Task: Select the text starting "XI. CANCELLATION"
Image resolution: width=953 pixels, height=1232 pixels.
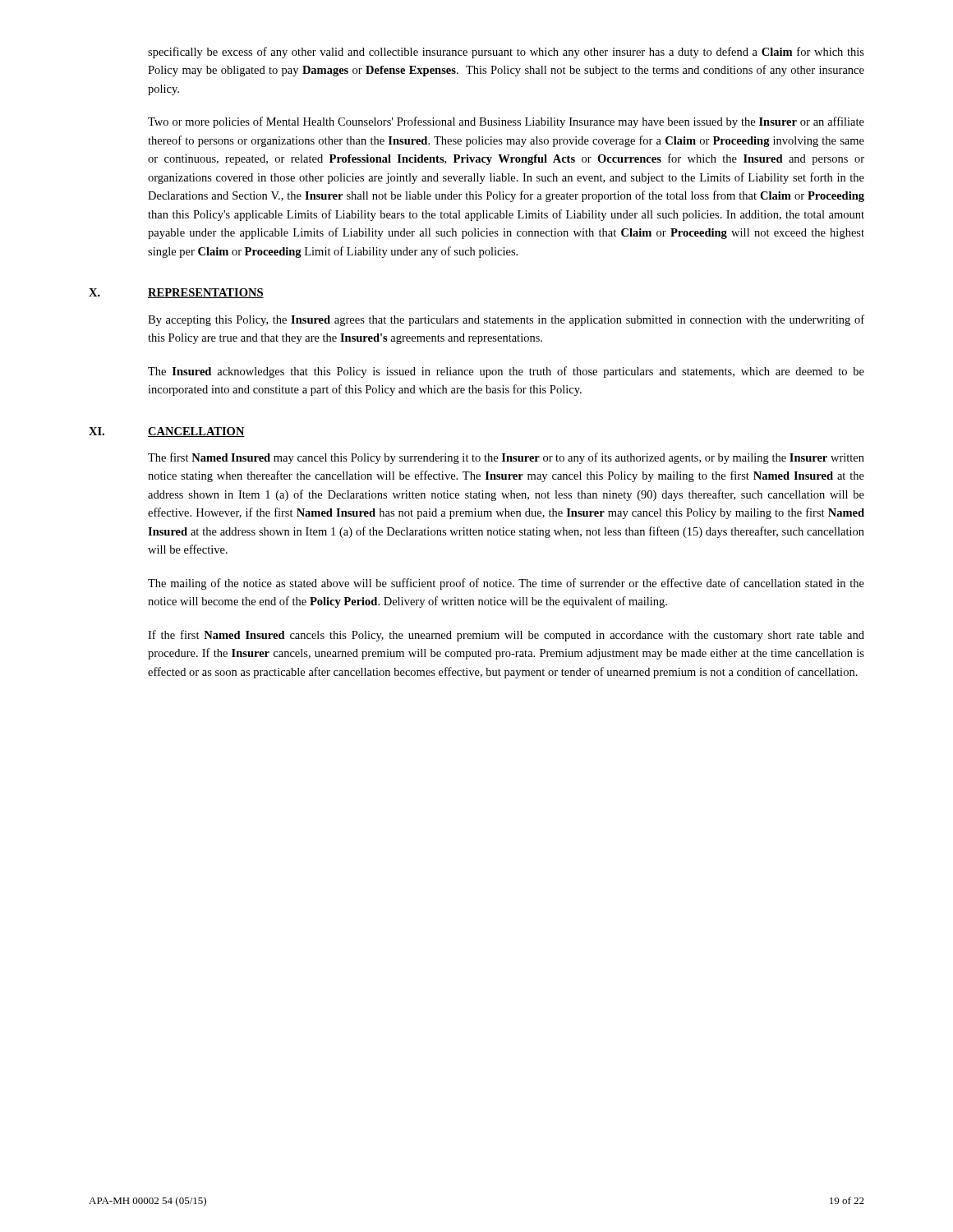Action: 166,431
